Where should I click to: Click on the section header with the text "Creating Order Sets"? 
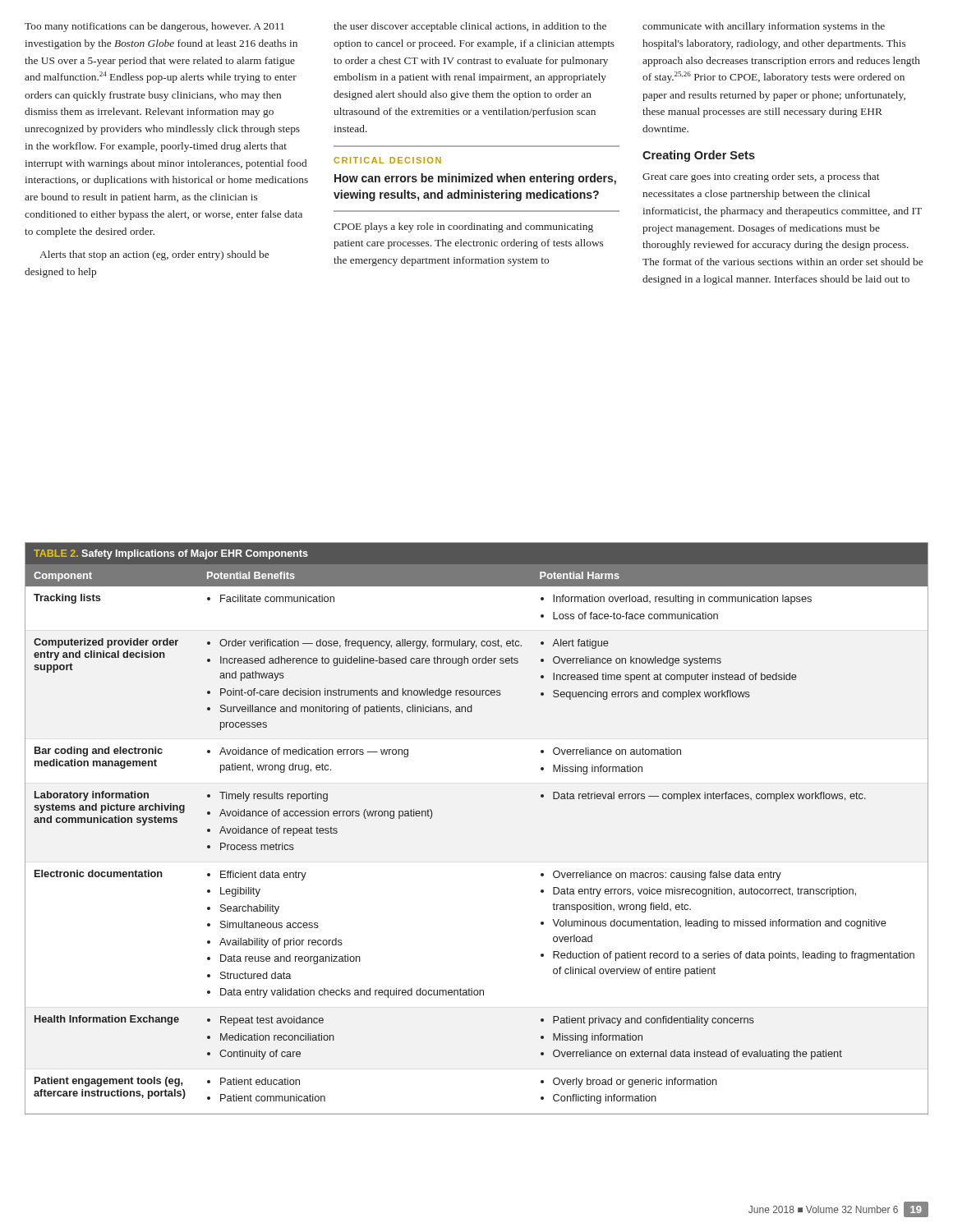[699, 155]
